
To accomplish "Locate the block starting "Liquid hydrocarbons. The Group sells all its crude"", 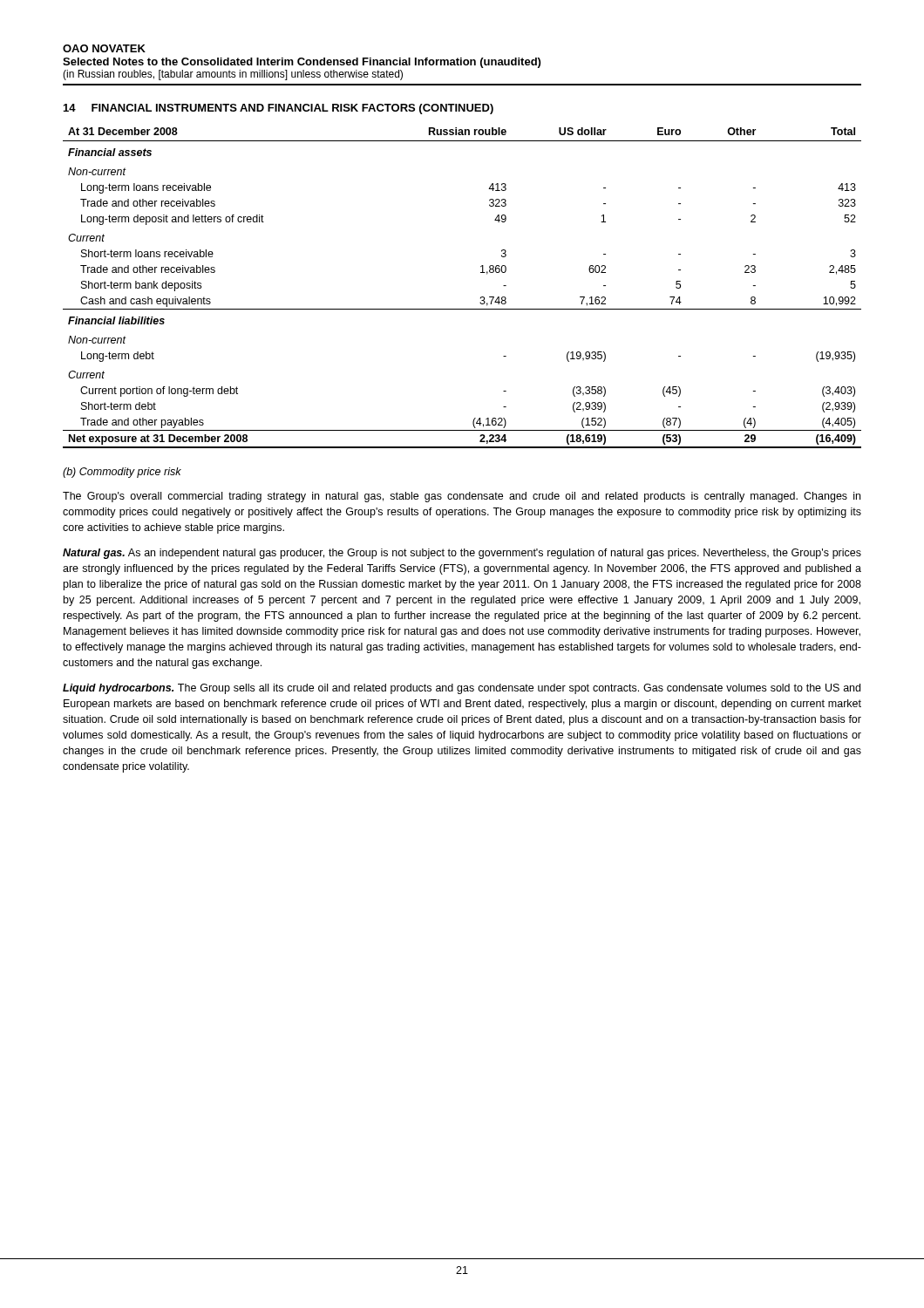I will [462, 727].
